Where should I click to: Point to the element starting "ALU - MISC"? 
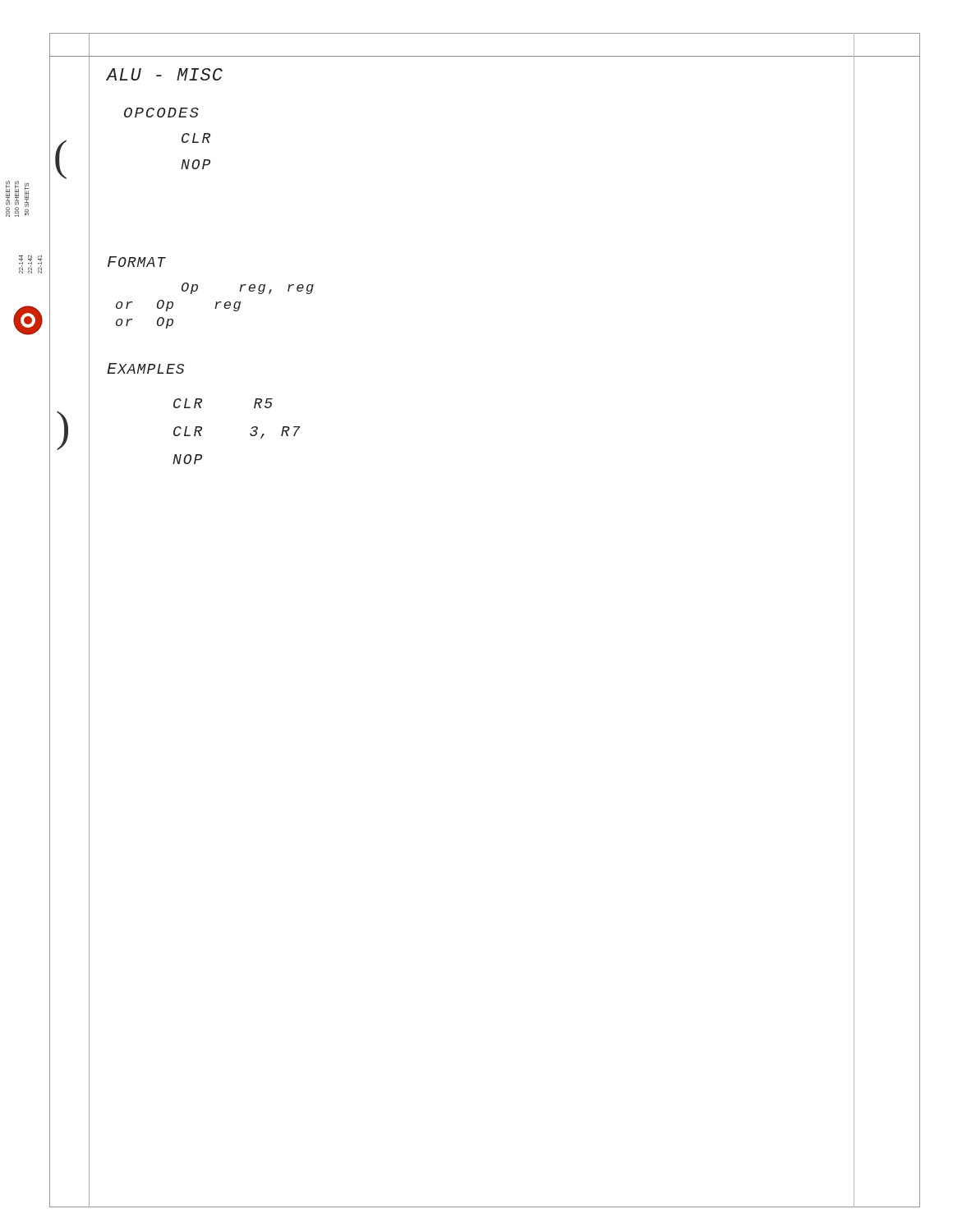tap(165, 76)
